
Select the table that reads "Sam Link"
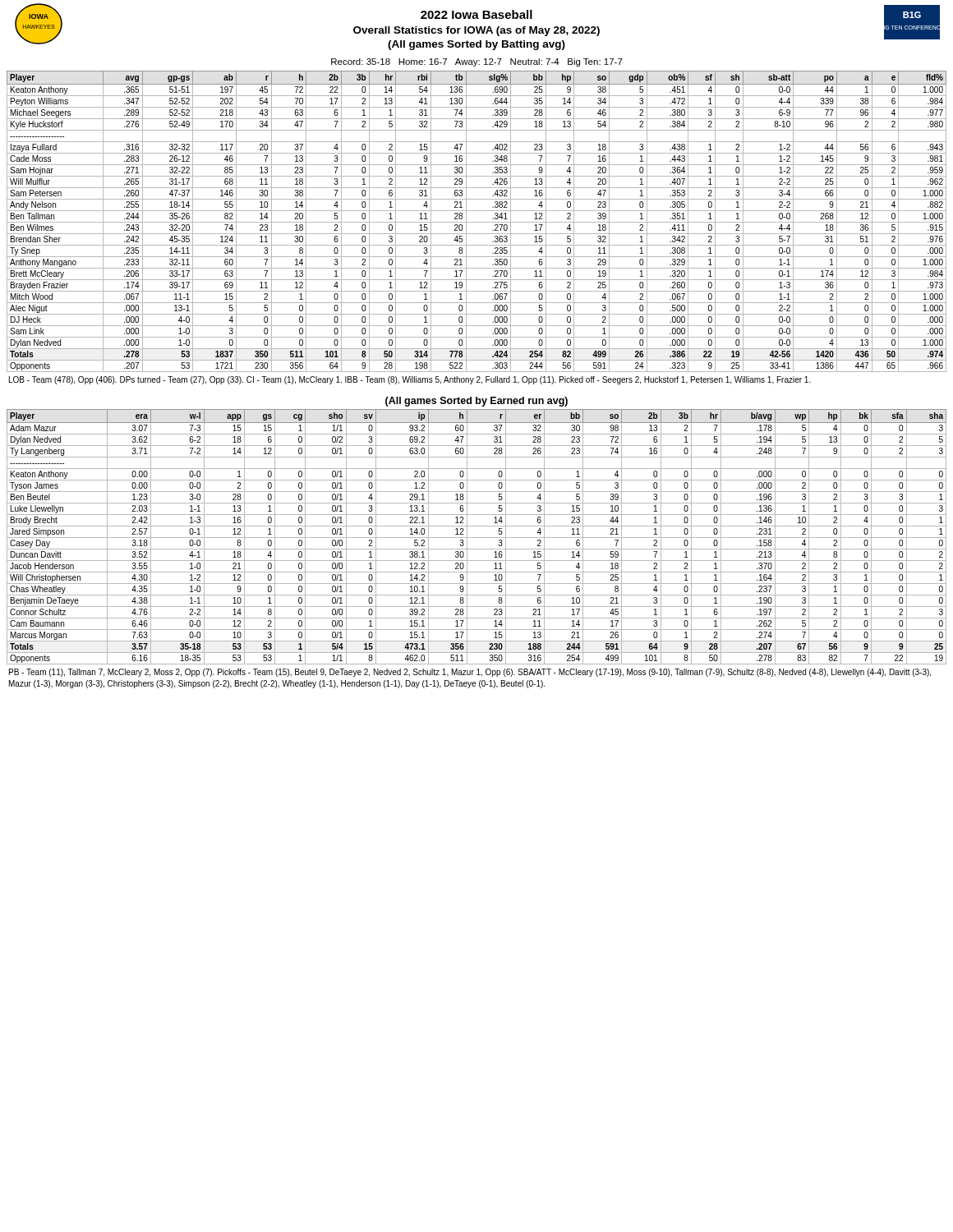(x=476, y=221)
